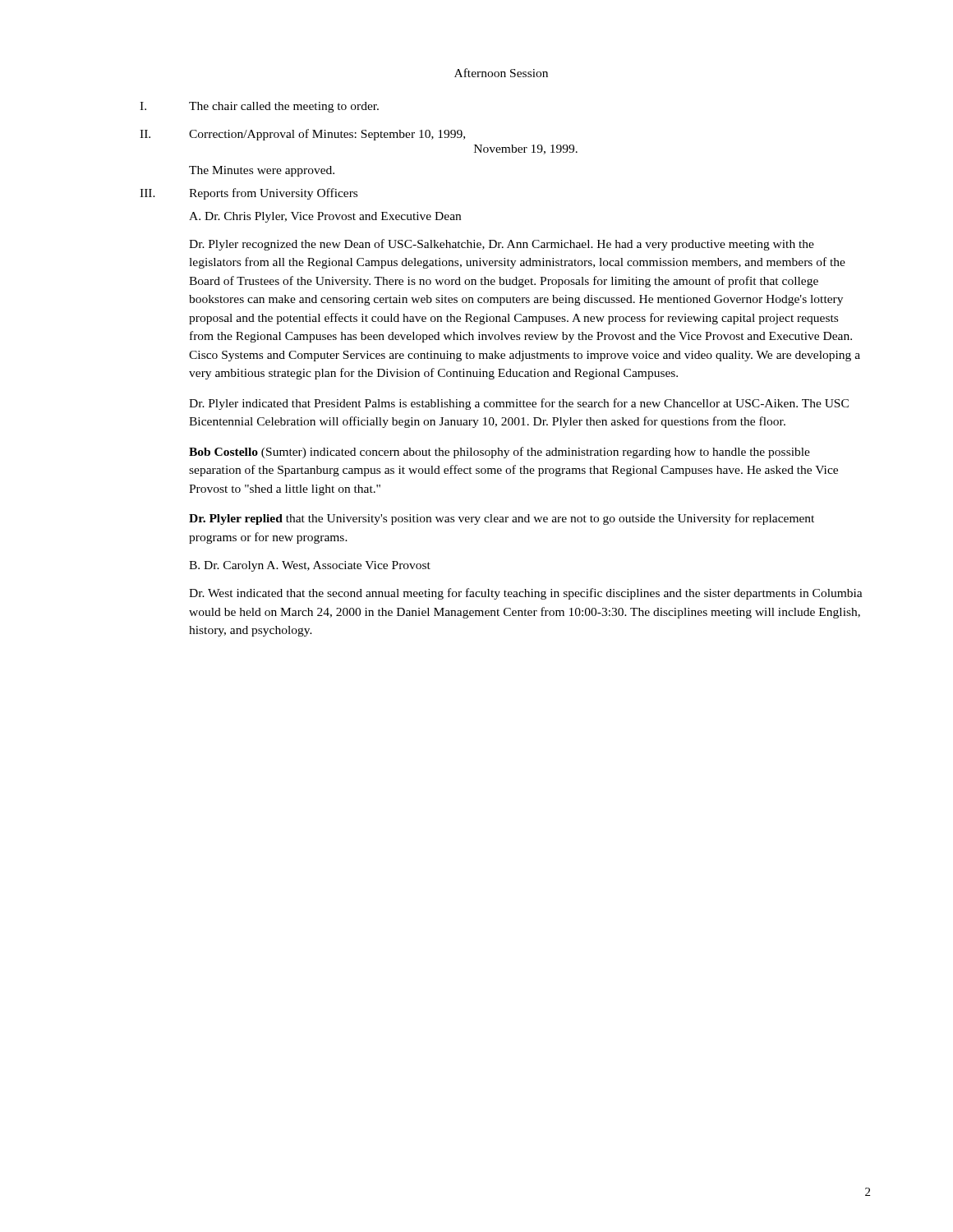This screenshot has height=1232, width=953.
Task: Find the text block that says "Dr. West indicated that the"
Action: click(526, 611)
